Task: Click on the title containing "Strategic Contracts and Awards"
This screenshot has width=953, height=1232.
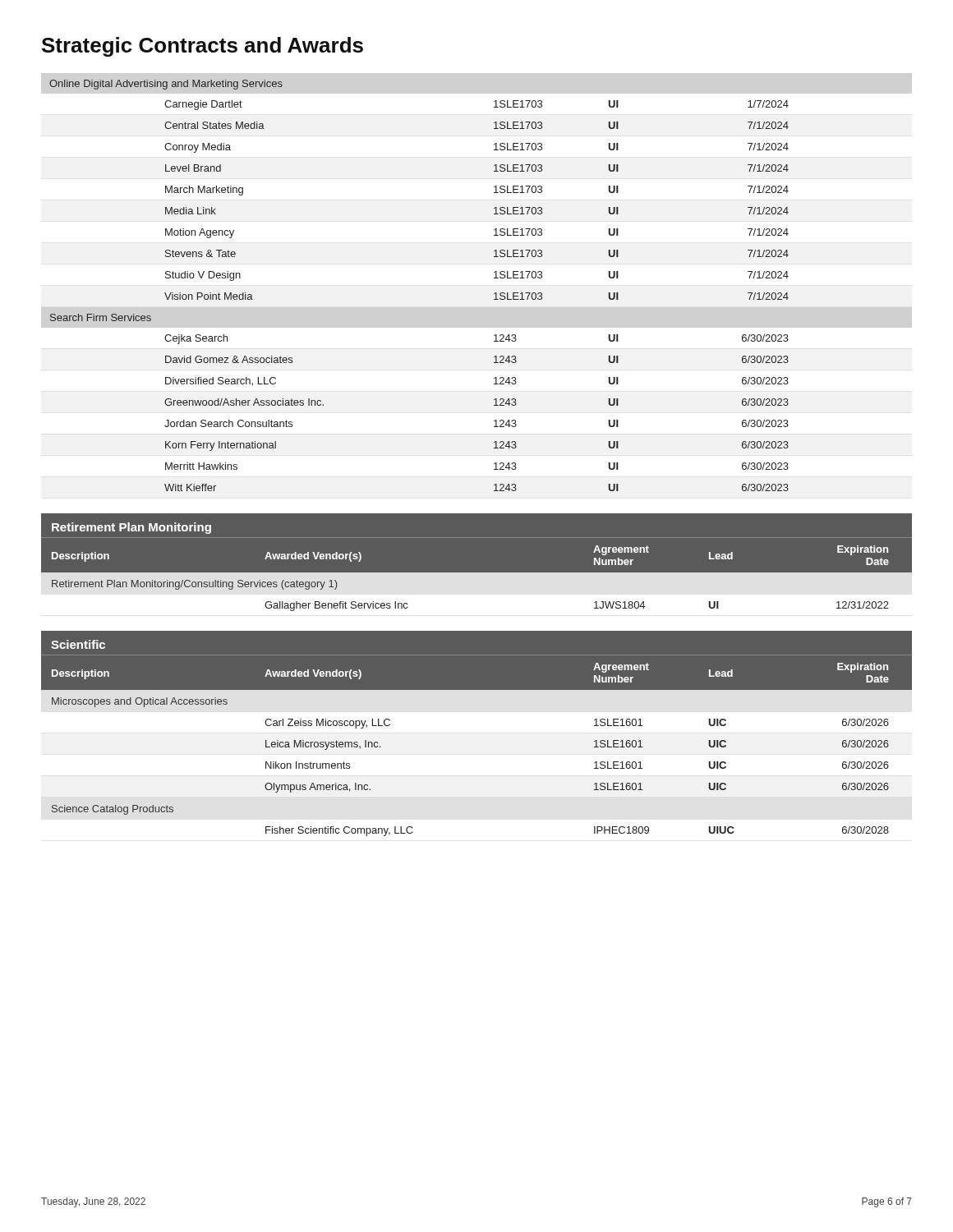Action: pyautogui.click(x=203, y=47)
